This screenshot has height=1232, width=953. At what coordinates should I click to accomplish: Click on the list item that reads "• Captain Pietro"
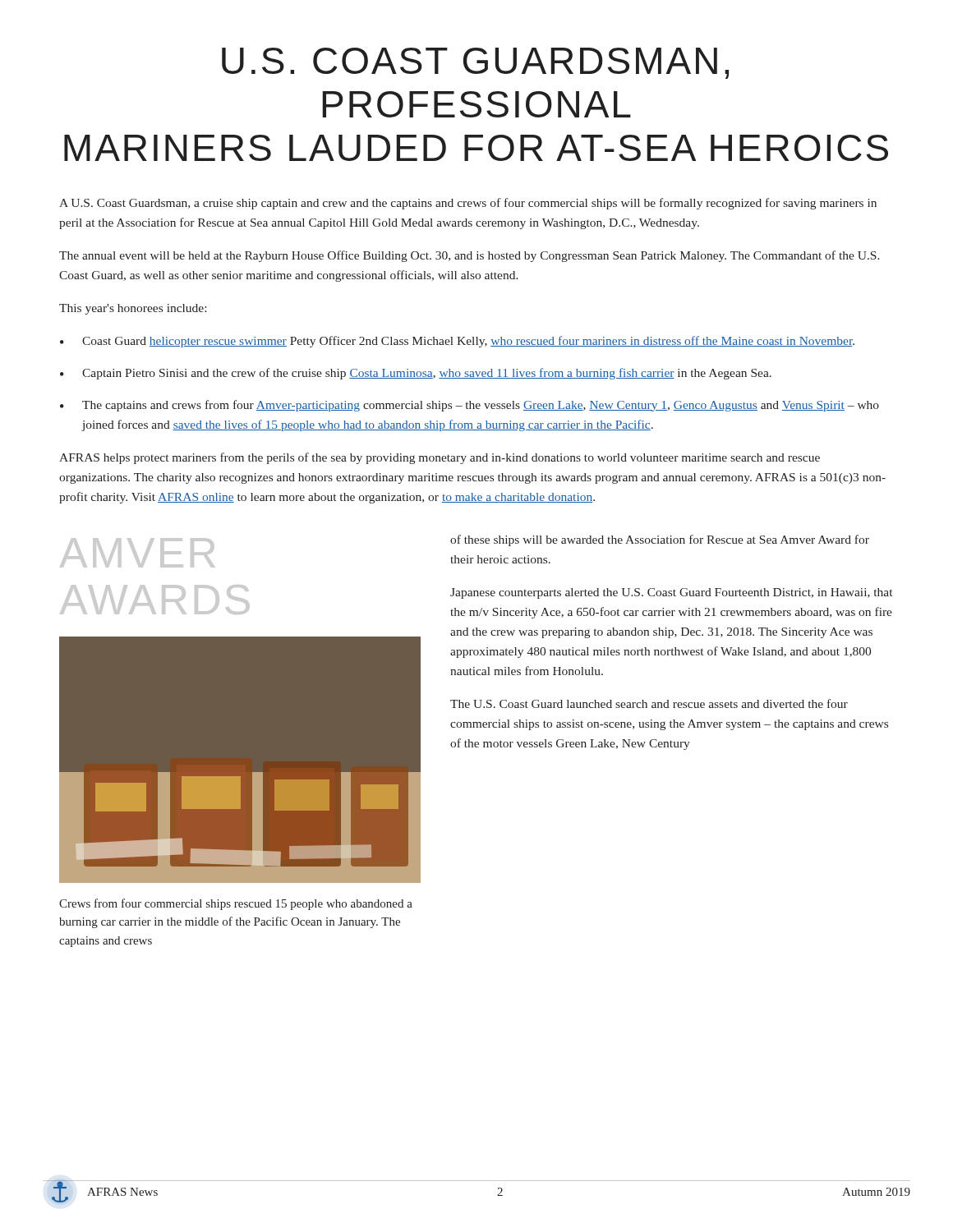pos(416,375)
